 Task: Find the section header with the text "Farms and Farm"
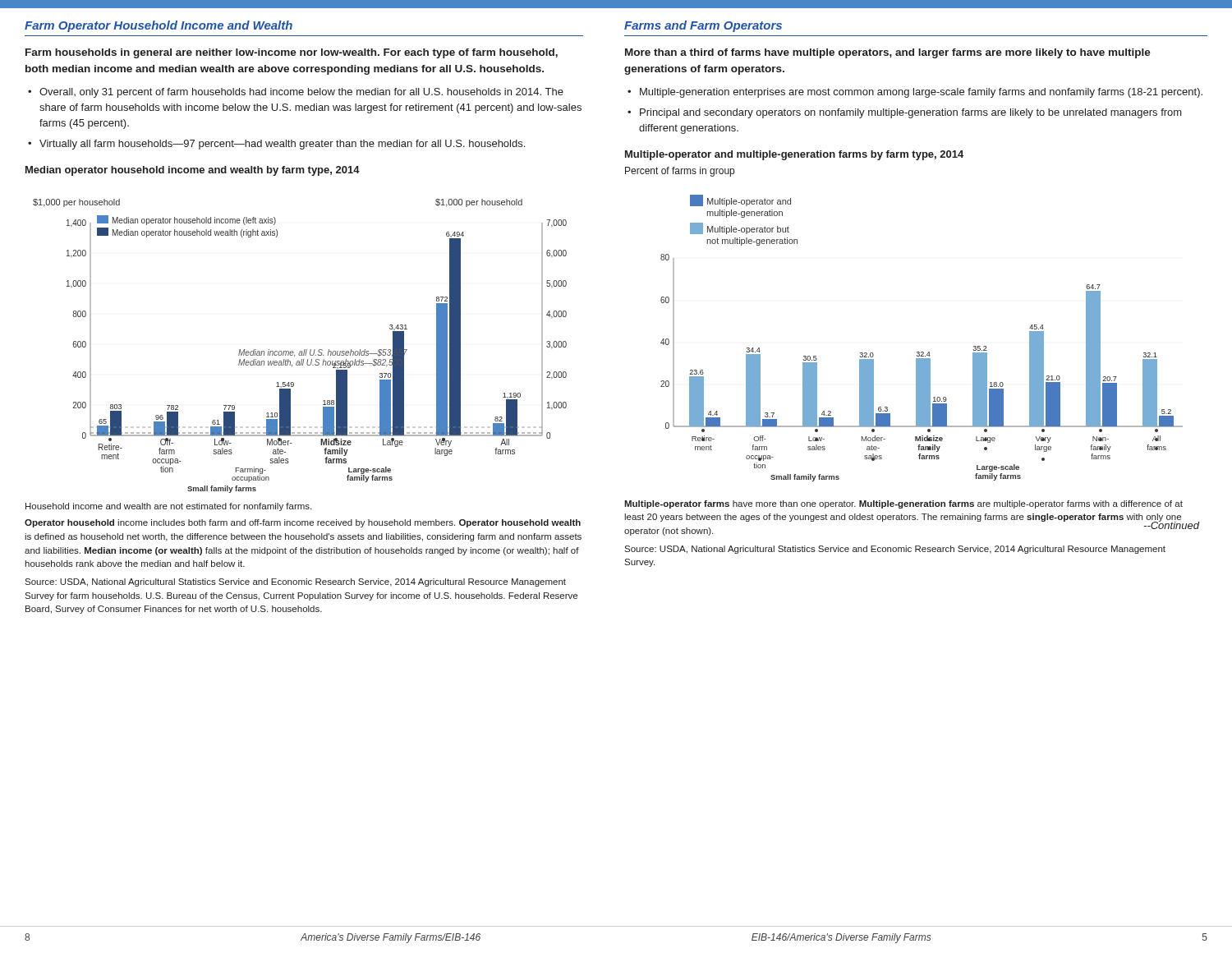703,25
